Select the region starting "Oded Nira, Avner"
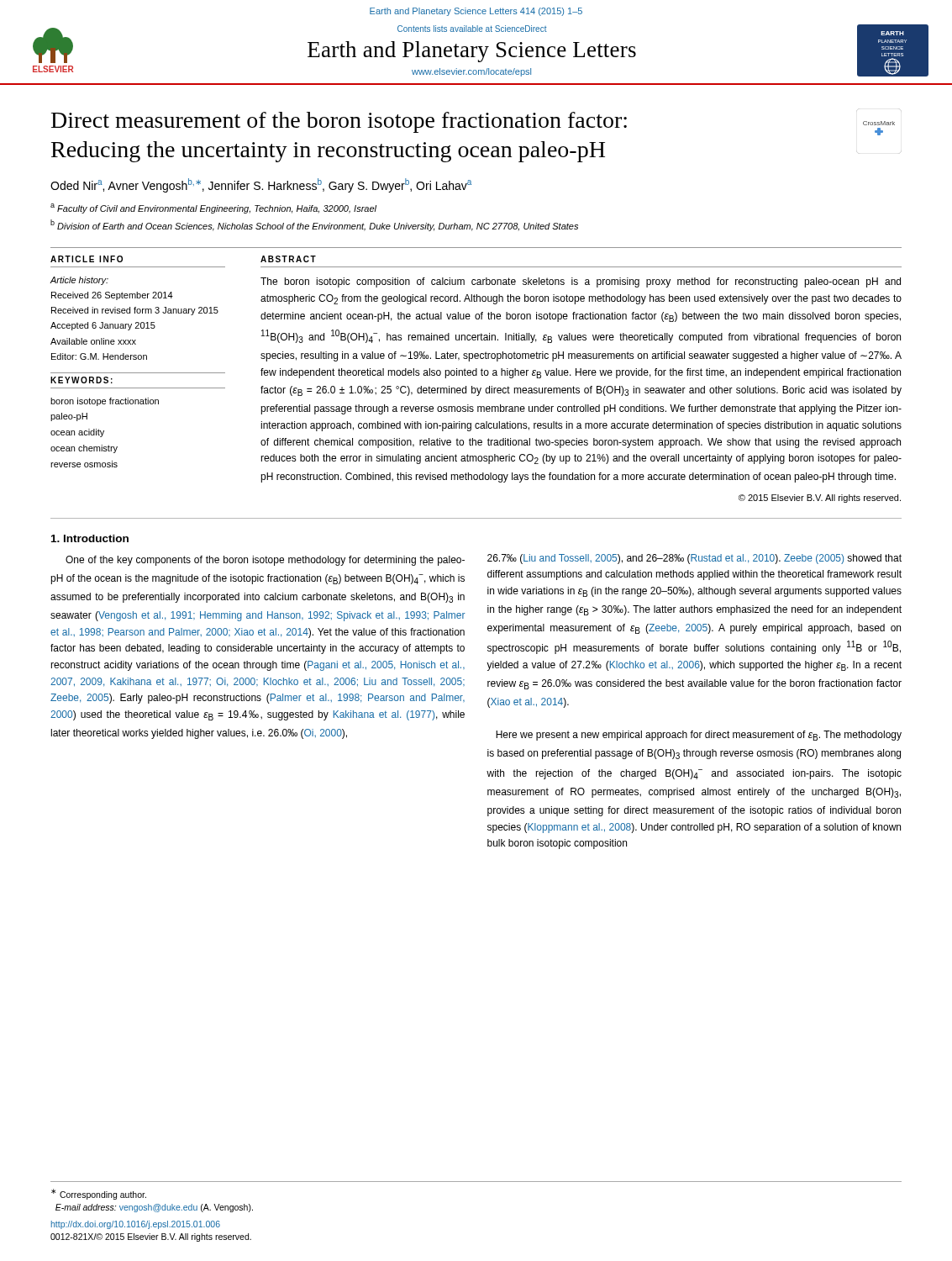952x1261 pixels. click(261, 185)
